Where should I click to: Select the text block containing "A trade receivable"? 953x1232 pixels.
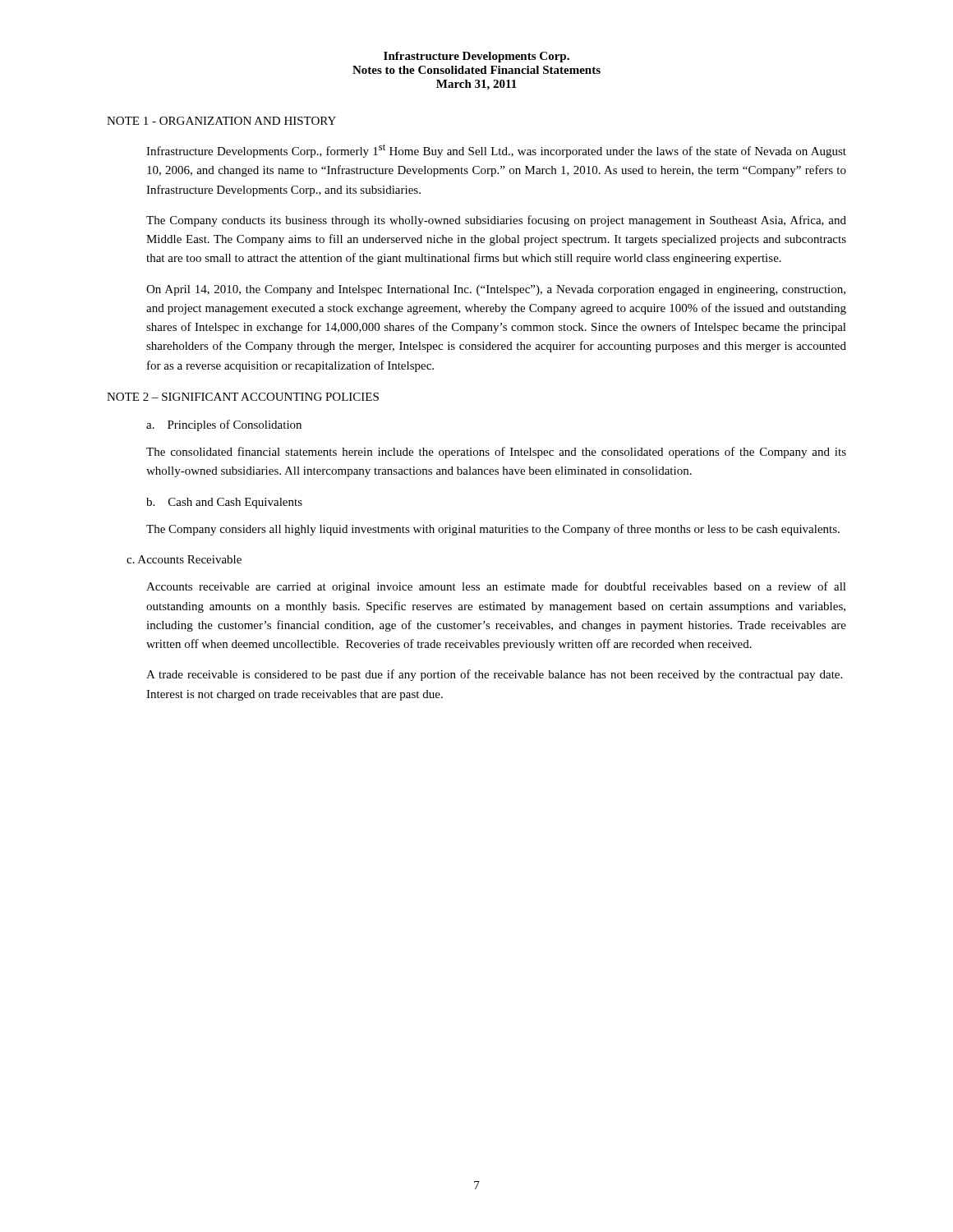[x=496, y=684]
